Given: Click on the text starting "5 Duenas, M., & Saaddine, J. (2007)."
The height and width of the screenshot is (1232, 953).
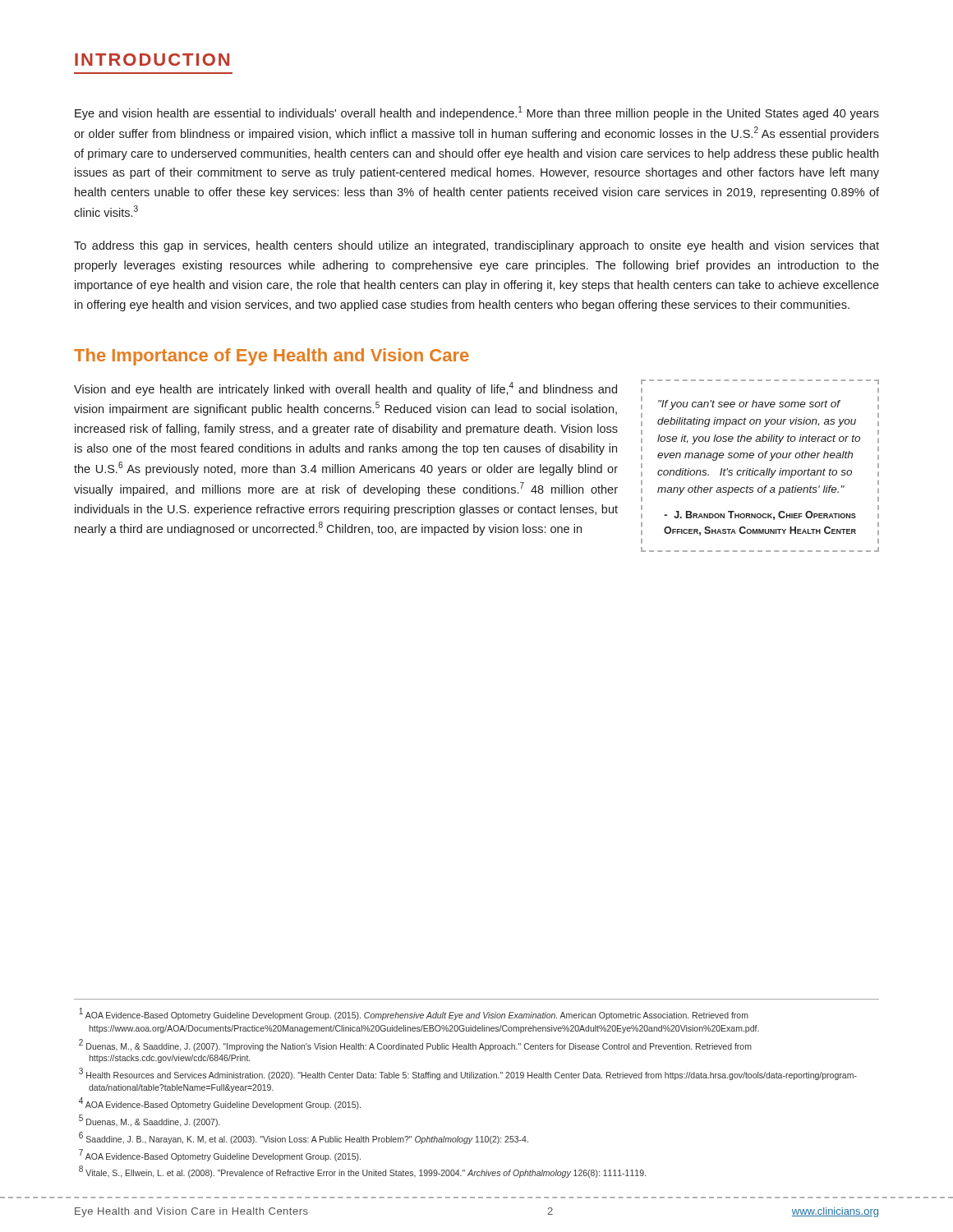Looking at the screenshot, I should point(147,1120).
